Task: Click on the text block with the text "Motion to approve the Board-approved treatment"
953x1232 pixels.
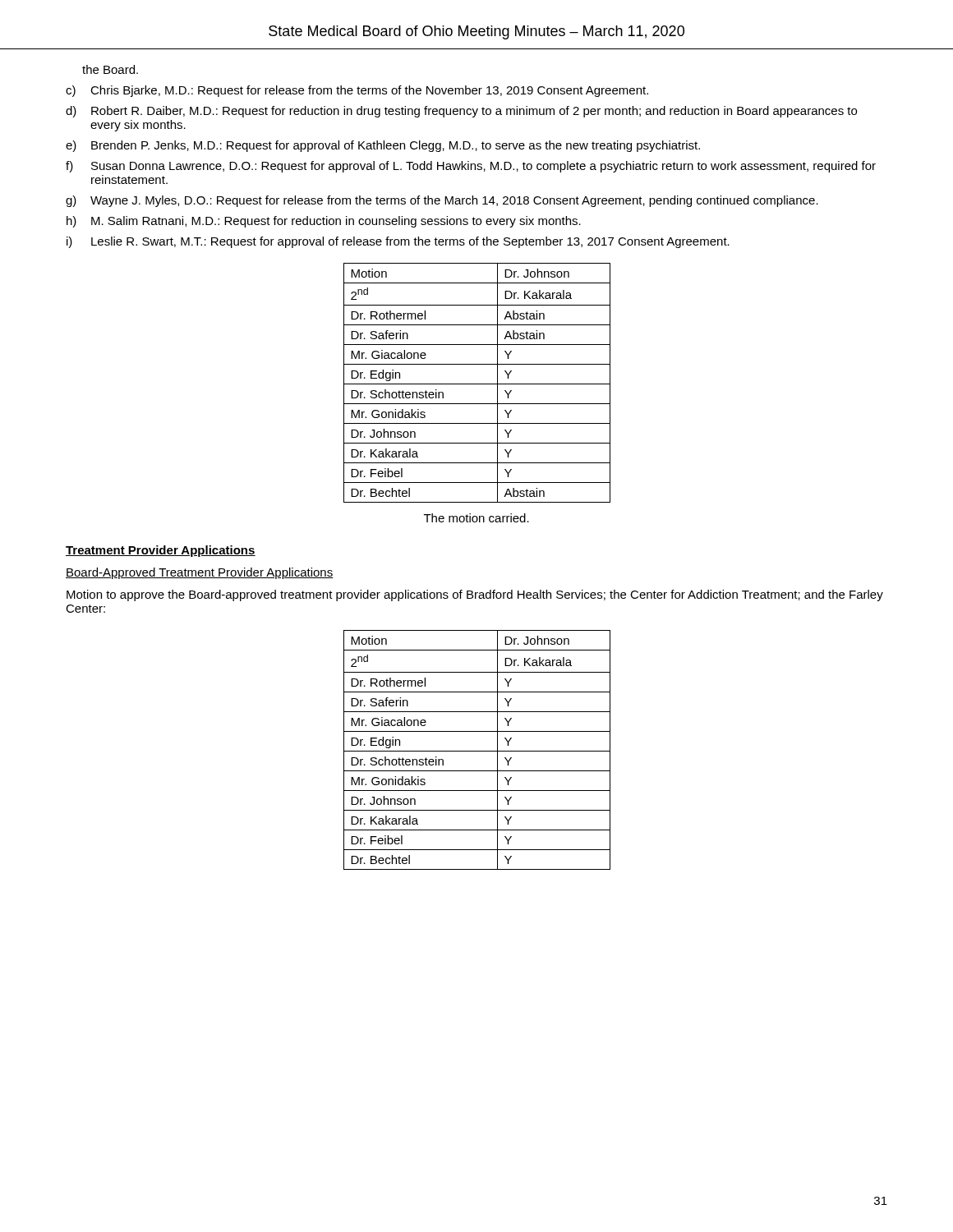Action: pyautogui.click(x=474, y=601)
